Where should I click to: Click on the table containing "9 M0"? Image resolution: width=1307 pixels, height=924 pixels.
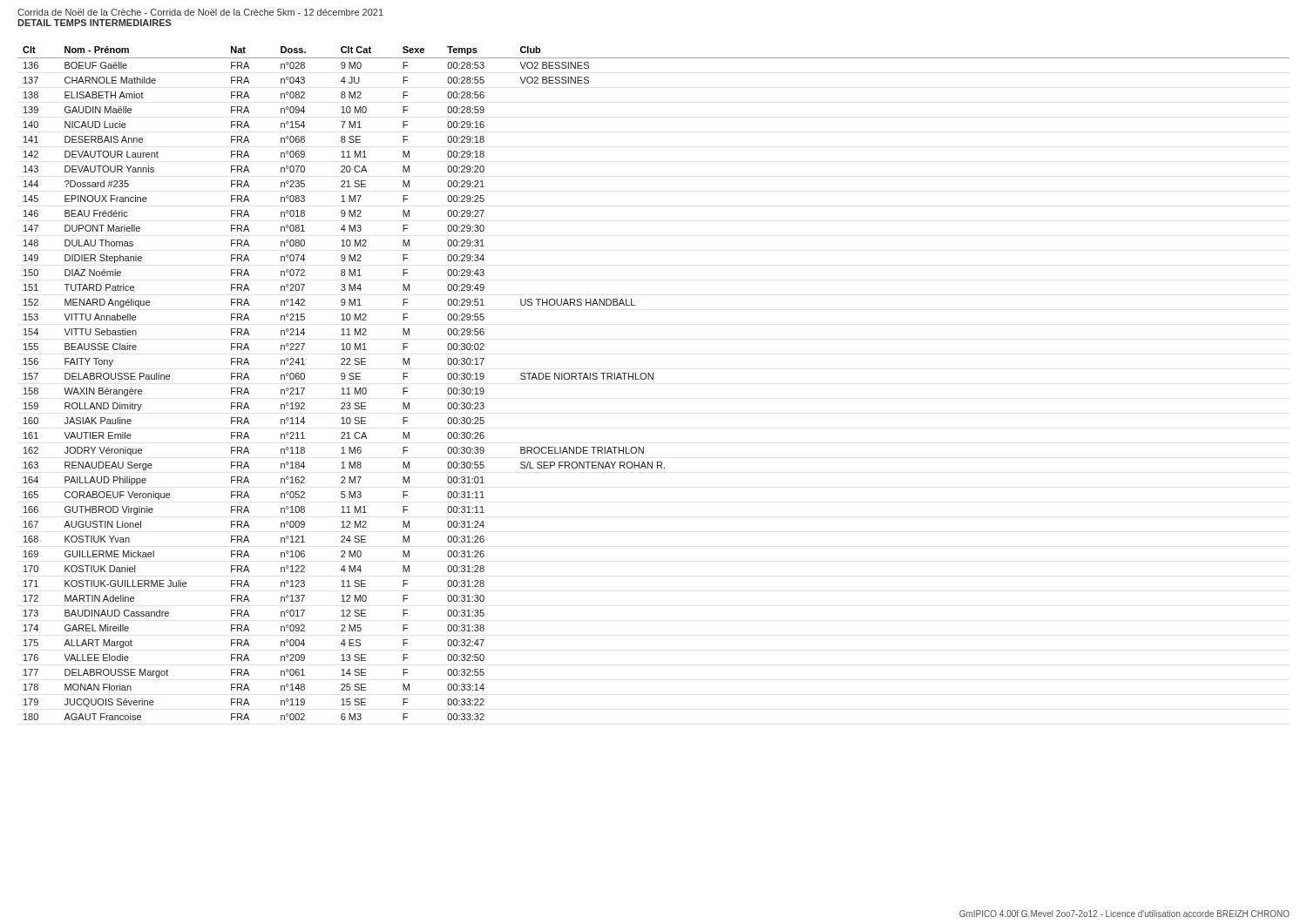(654, 383)
